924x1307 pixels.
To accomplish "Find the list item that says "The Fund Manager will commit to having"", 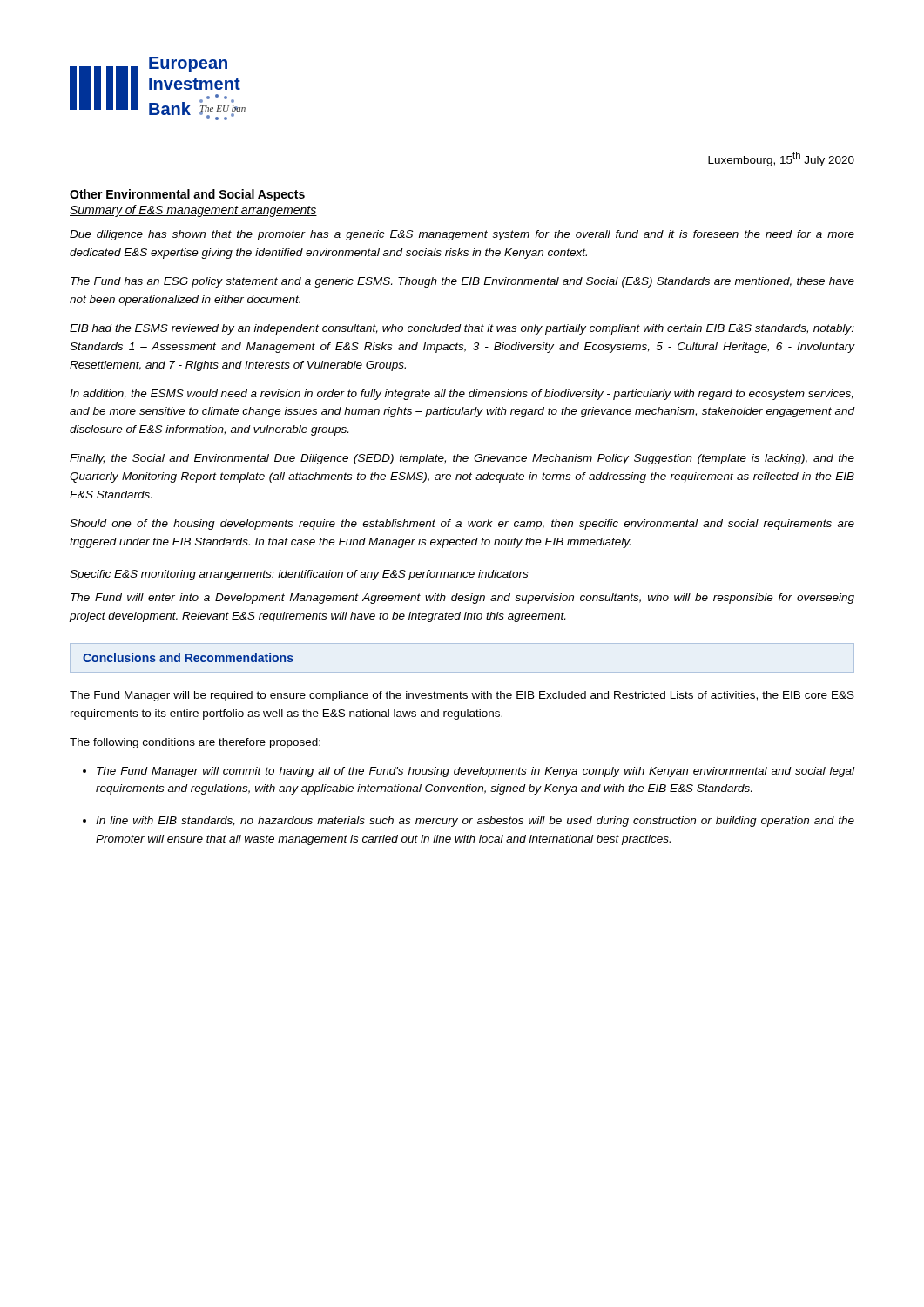I will pos(475,779).
